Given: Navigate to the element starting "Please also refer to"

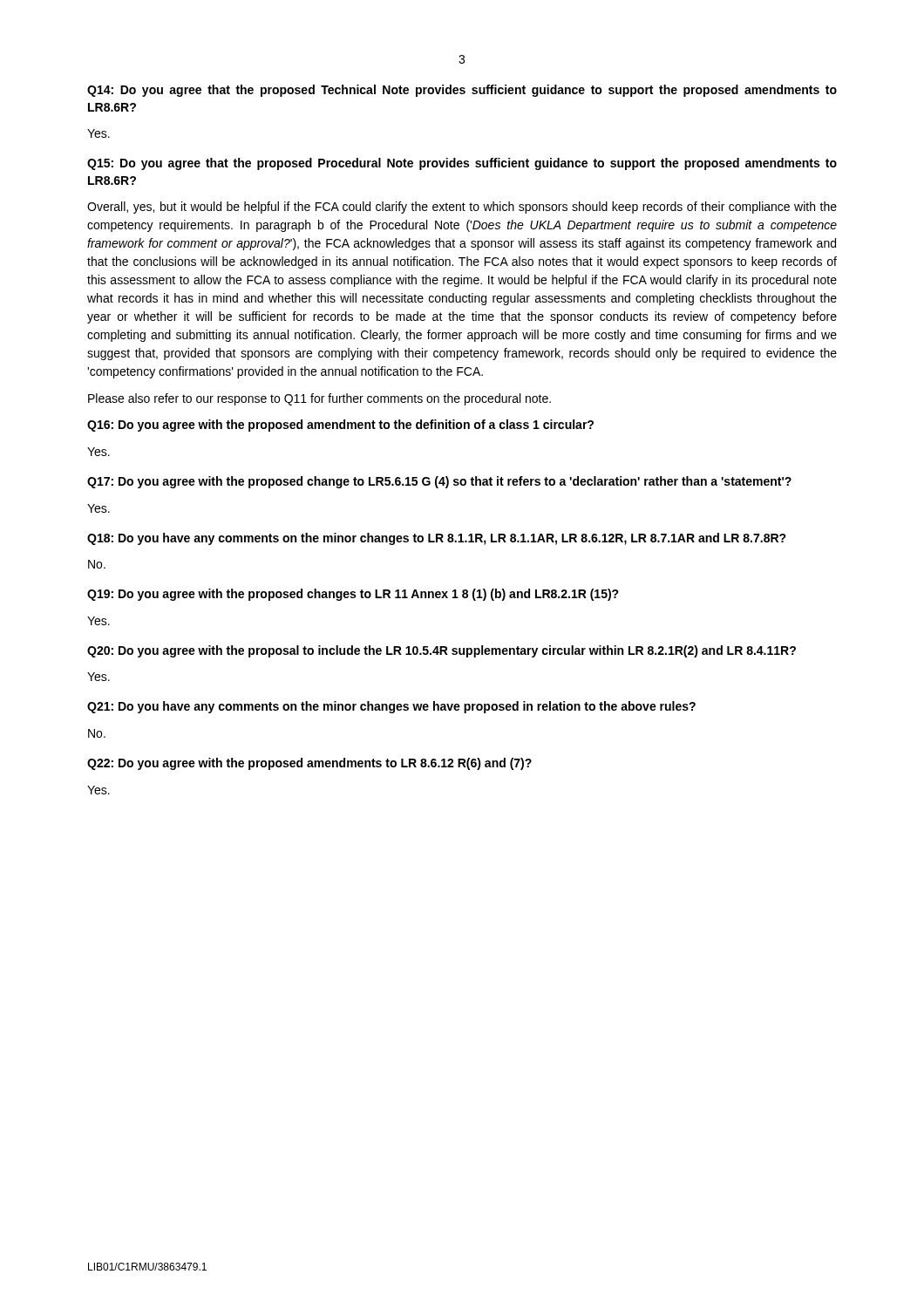Looking at the screenshot, I should pos(319,399).
